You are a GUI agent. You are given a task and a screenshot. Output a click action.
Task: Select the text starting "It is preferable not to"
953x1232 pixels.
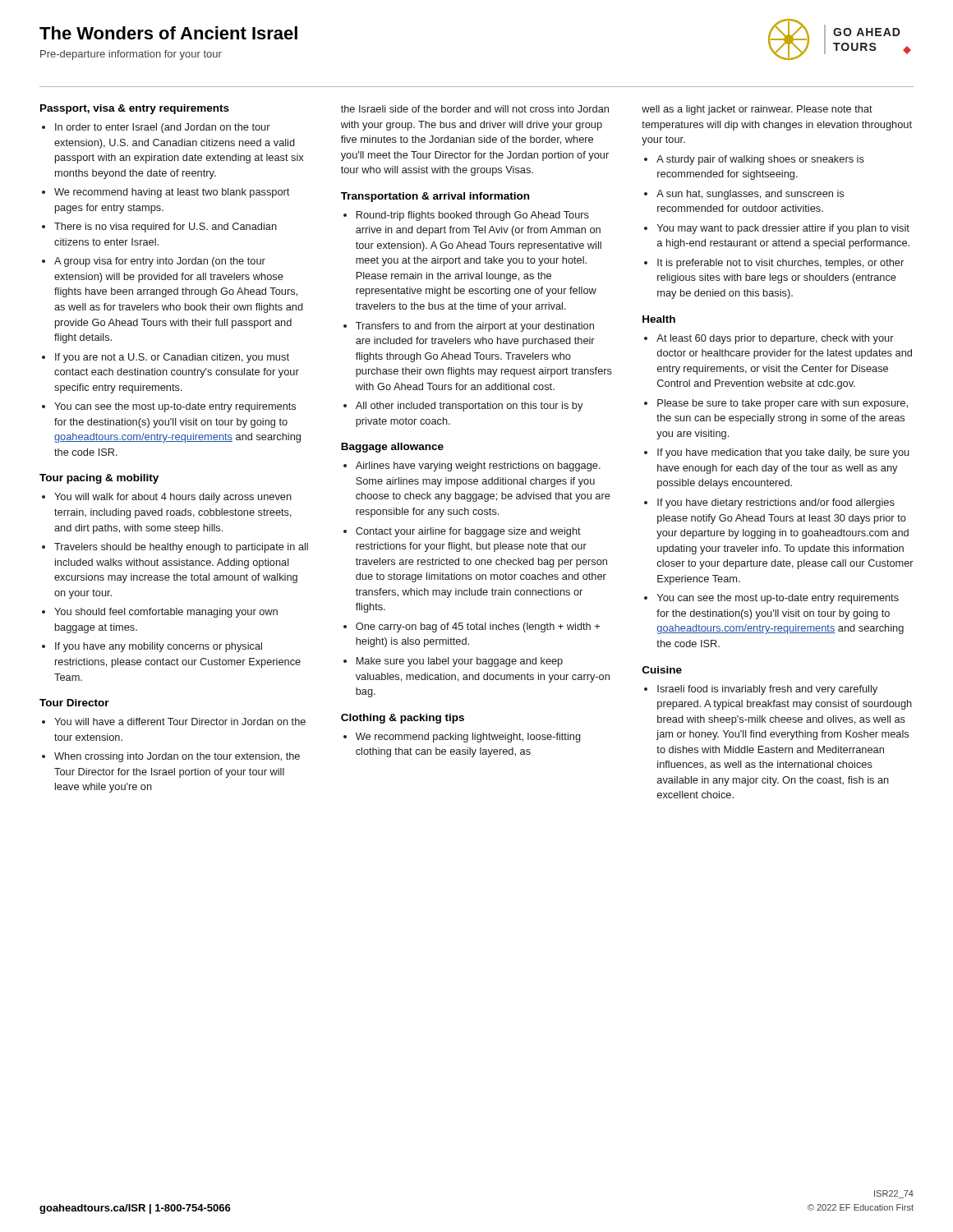(x=780, y=278)
